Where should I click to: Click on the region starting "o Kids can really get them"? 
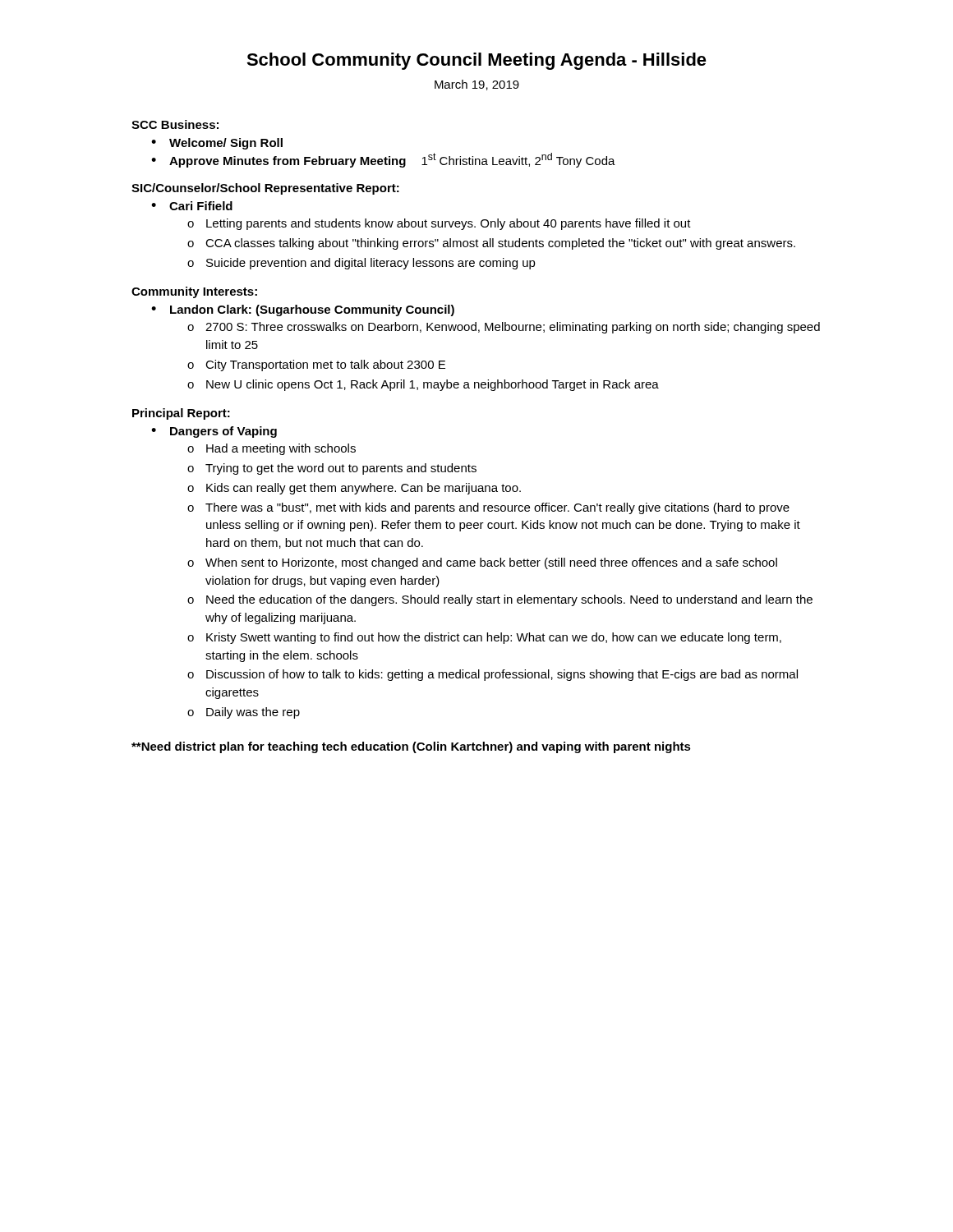point(355,488)
